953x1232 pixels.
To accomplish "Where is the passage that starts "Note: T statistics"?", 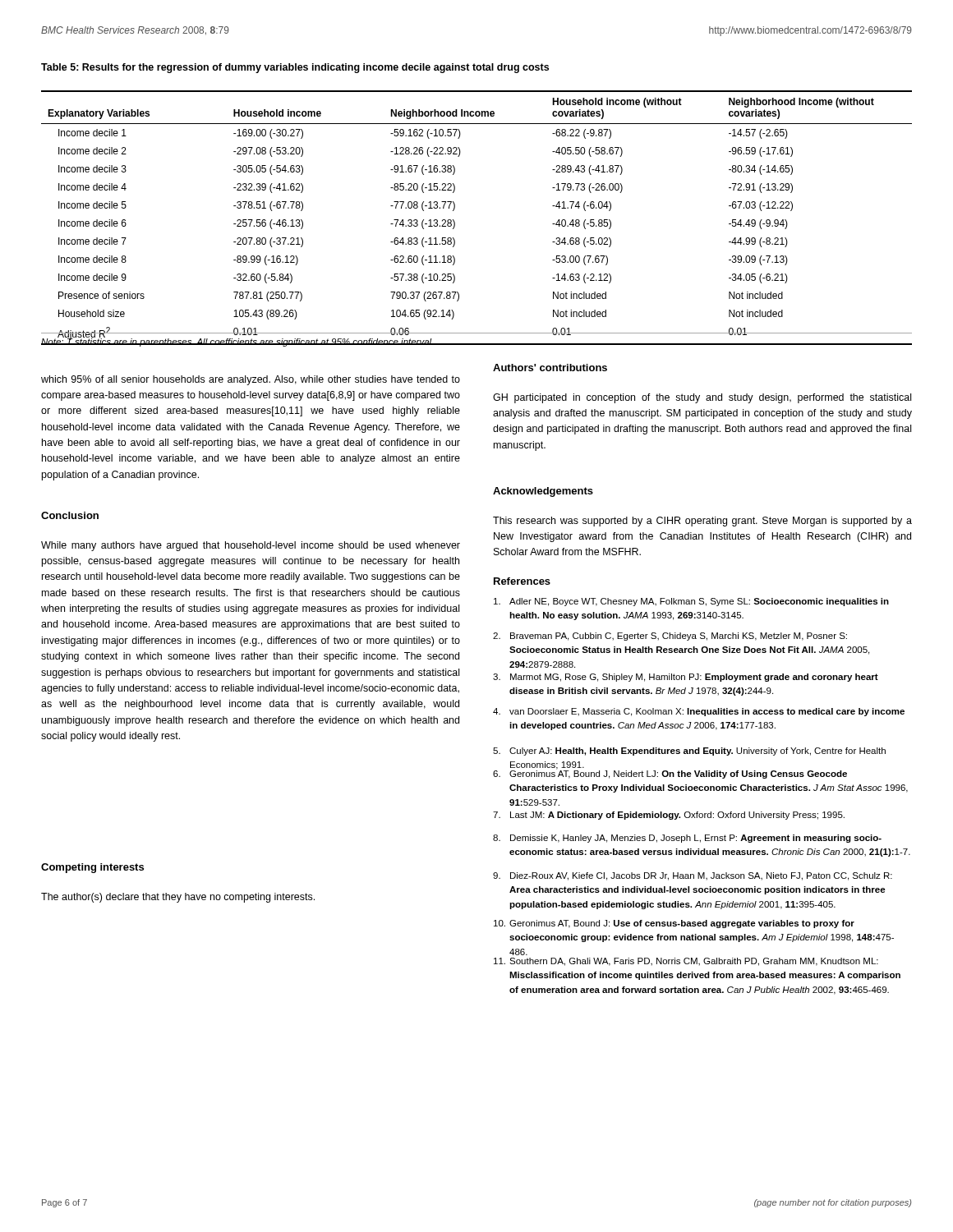I will click(238, 342).
